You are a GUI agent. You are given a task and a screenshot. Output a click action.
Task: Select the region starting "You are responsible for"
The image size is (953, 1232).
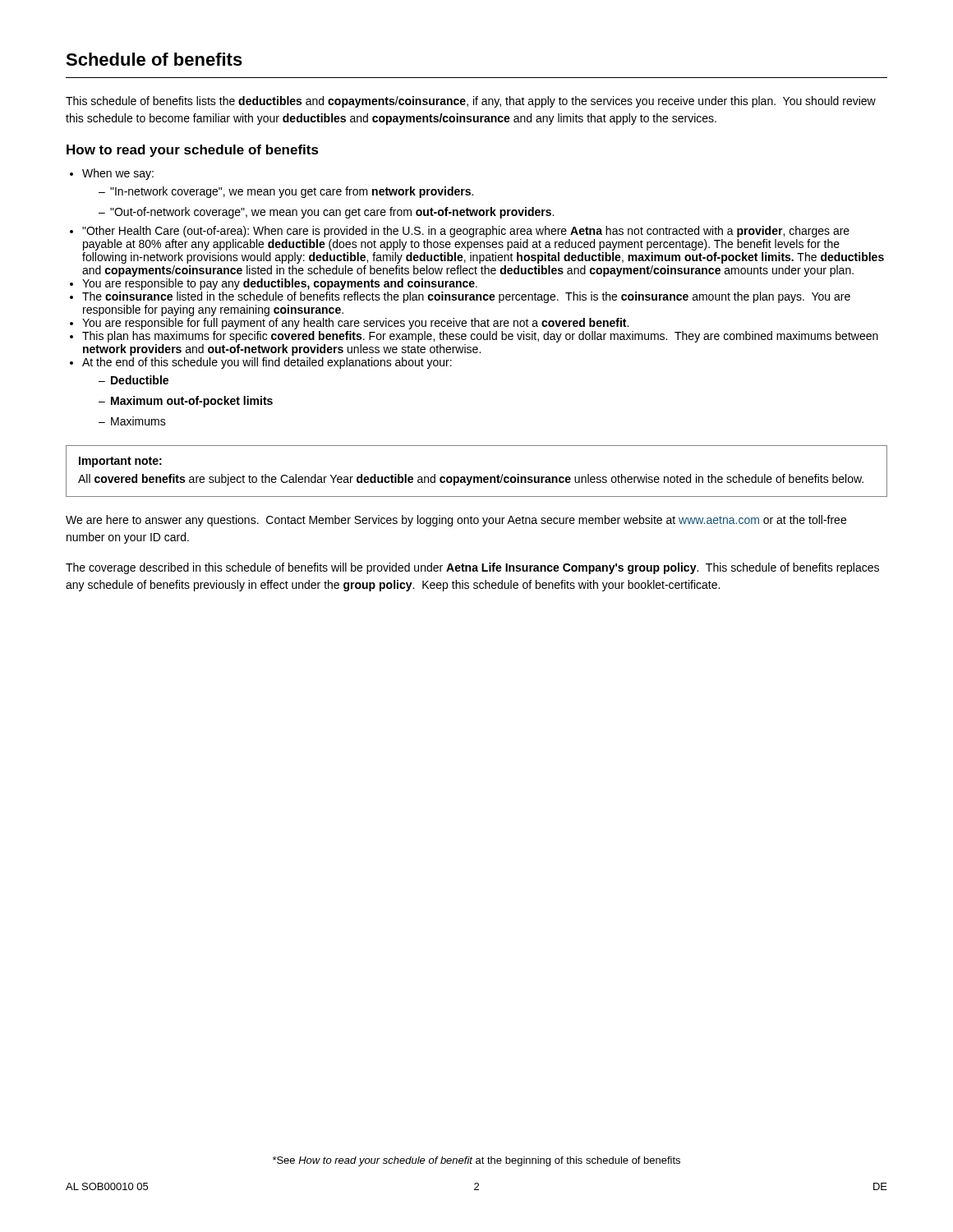click(485, 323)
